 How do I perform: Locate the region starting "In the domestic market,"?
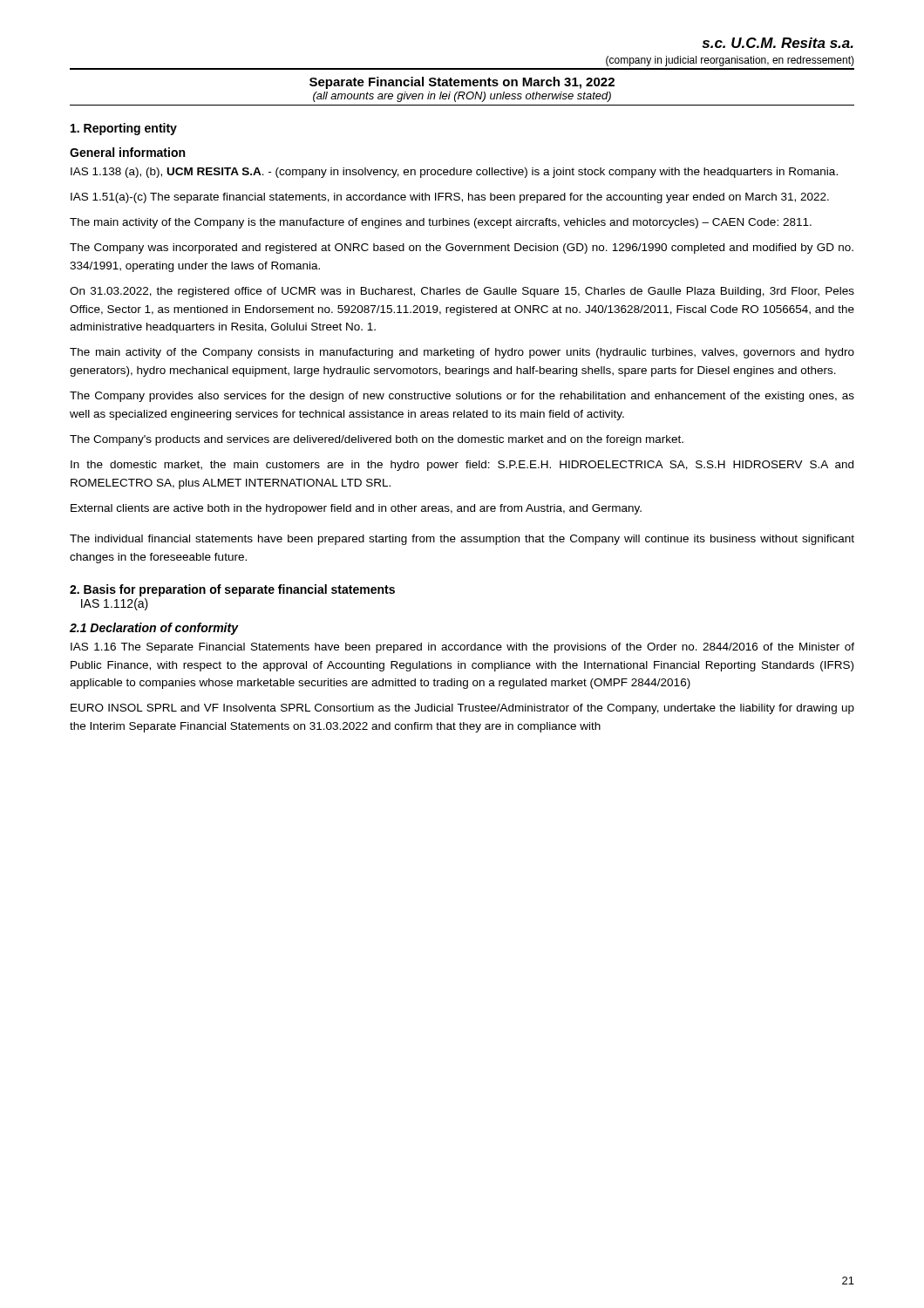tap(462, 473)
